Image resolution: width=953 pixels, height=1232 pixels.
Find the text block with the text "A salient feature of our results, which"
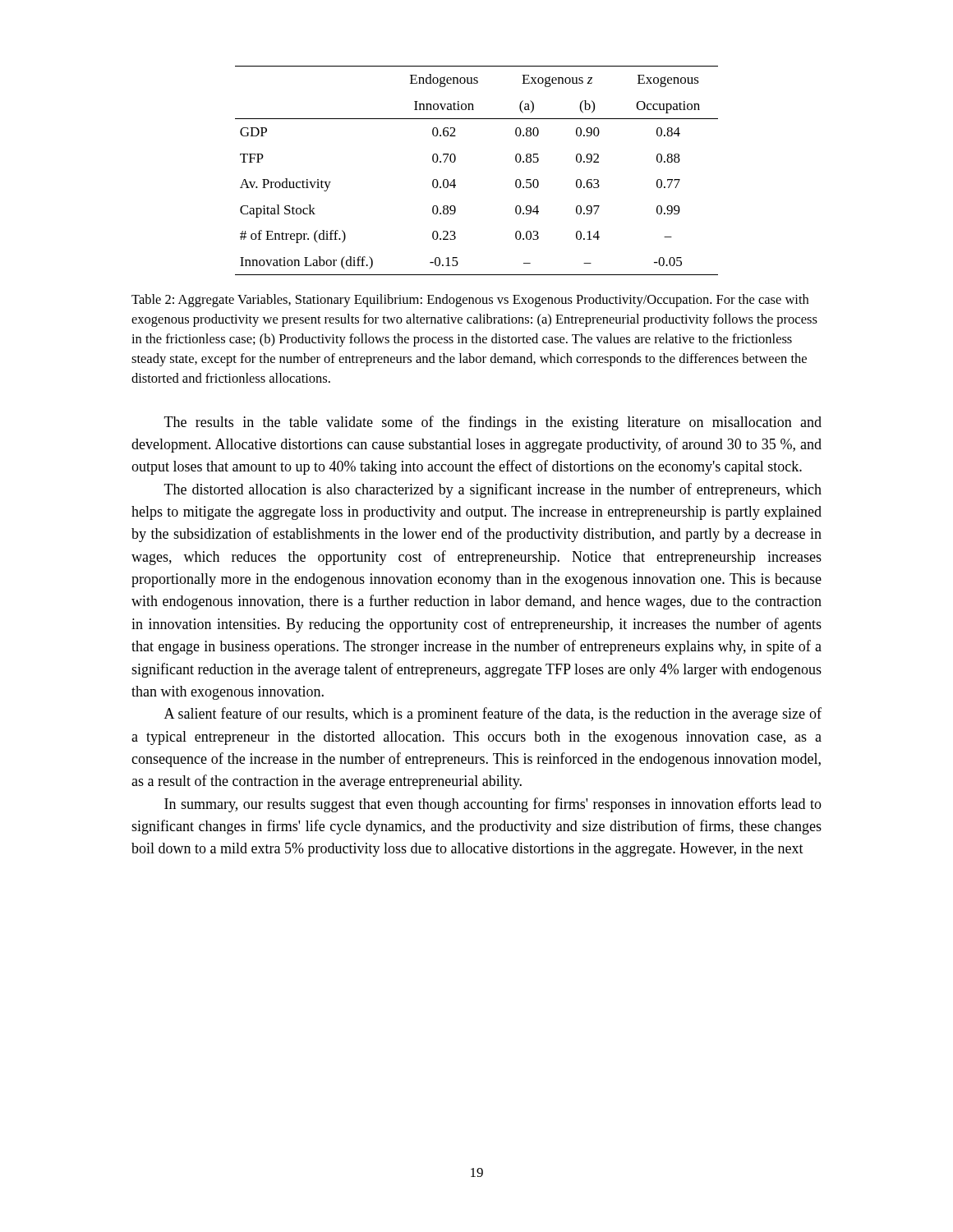476,748
